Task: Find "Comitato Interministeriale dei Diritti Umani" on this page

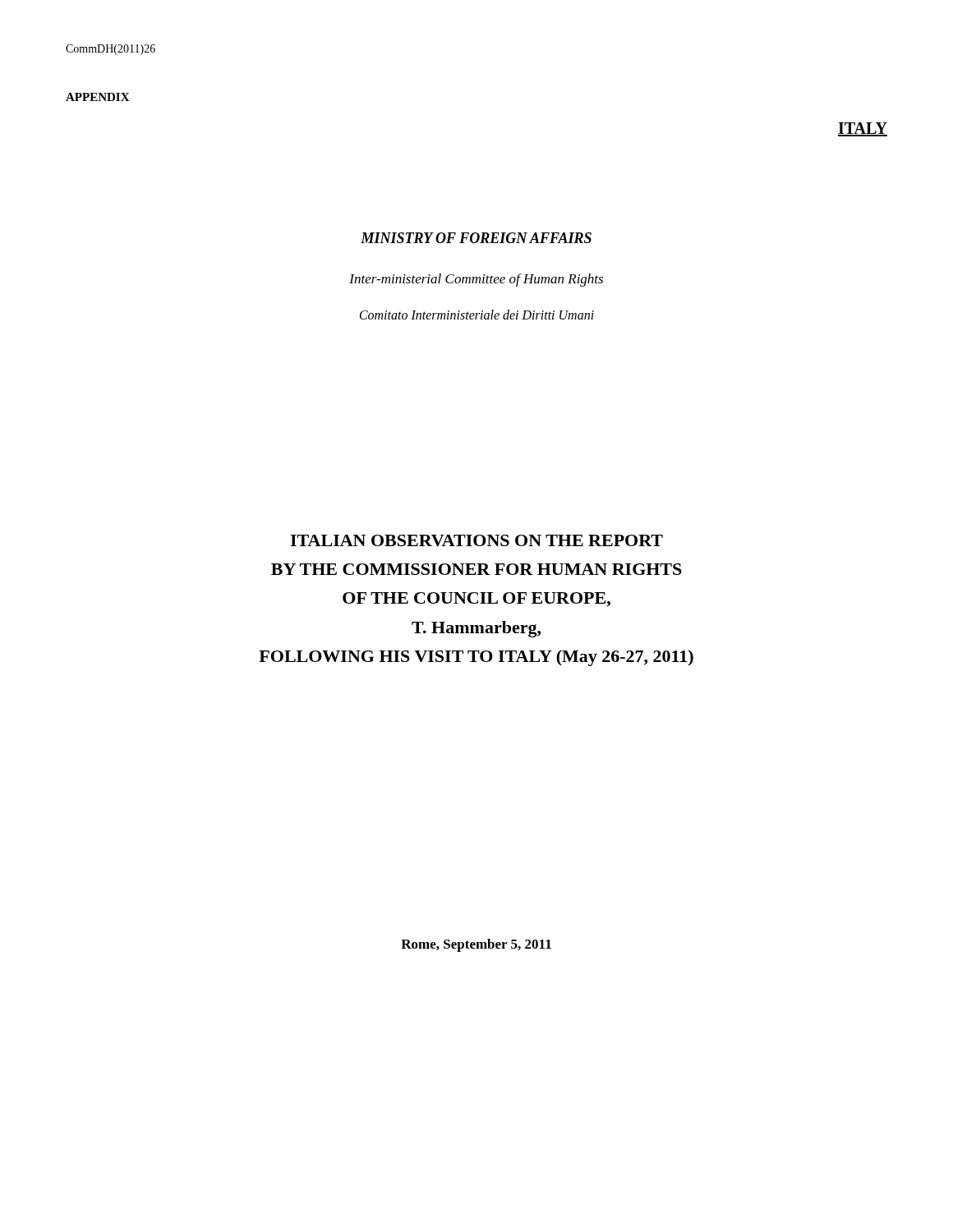Action: tap(476, 315)
